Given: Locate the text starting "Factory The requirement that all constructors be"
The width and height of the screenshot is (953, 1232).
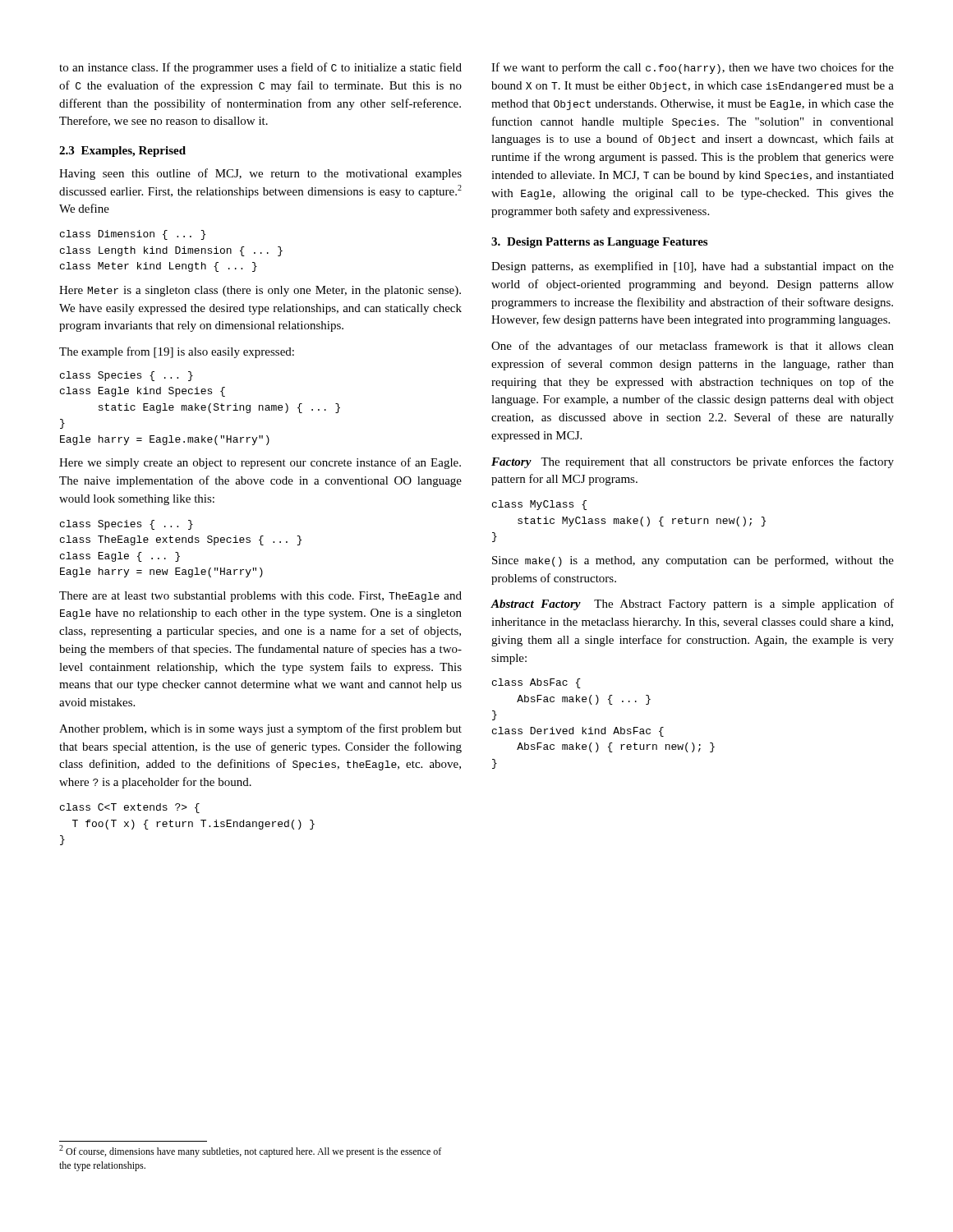Looking at the screenshot, I should [x=693, y=471].
